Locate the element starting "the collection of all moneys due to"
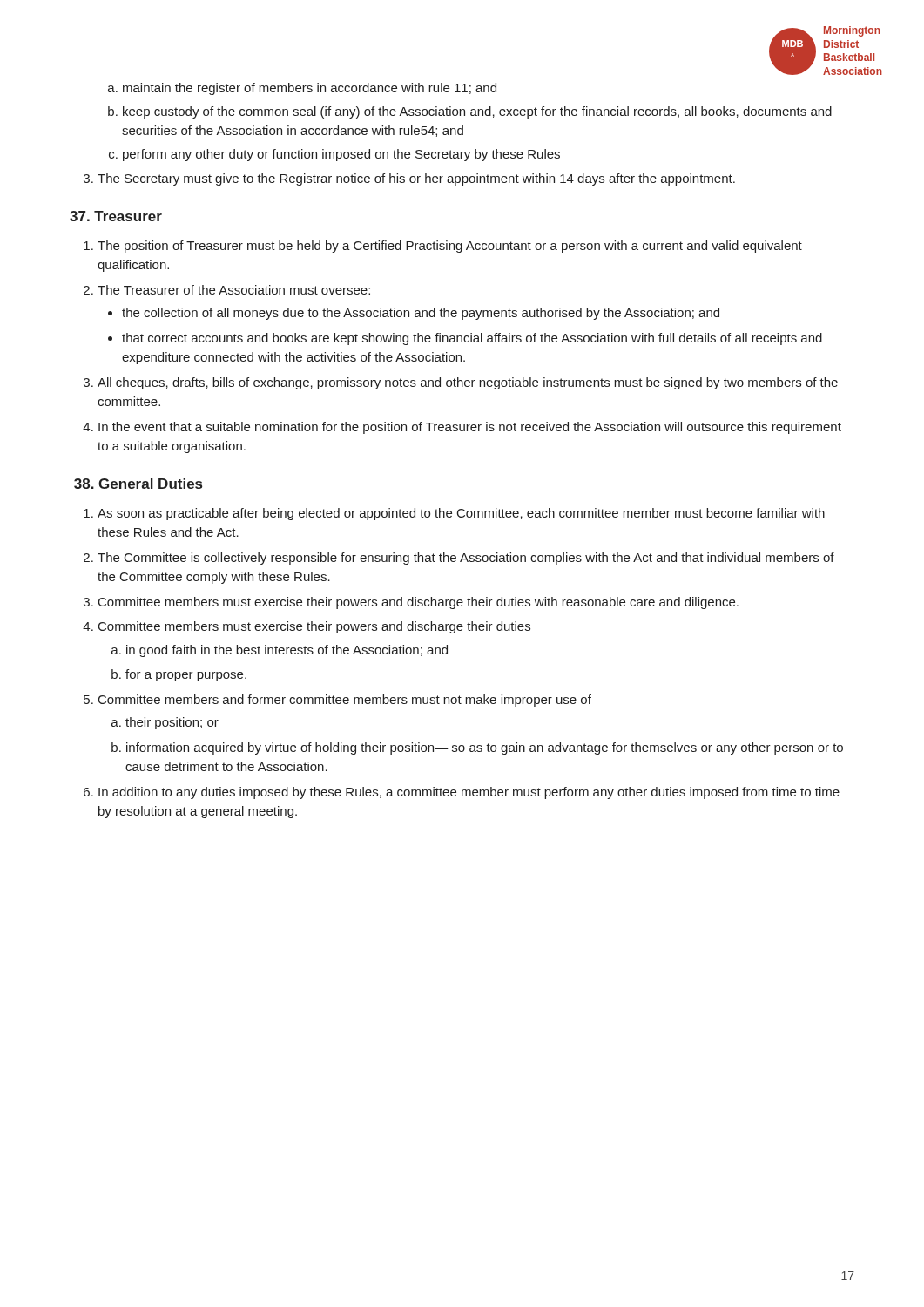The height and width of the screenshot is (1307, 924). coord(421,312)
